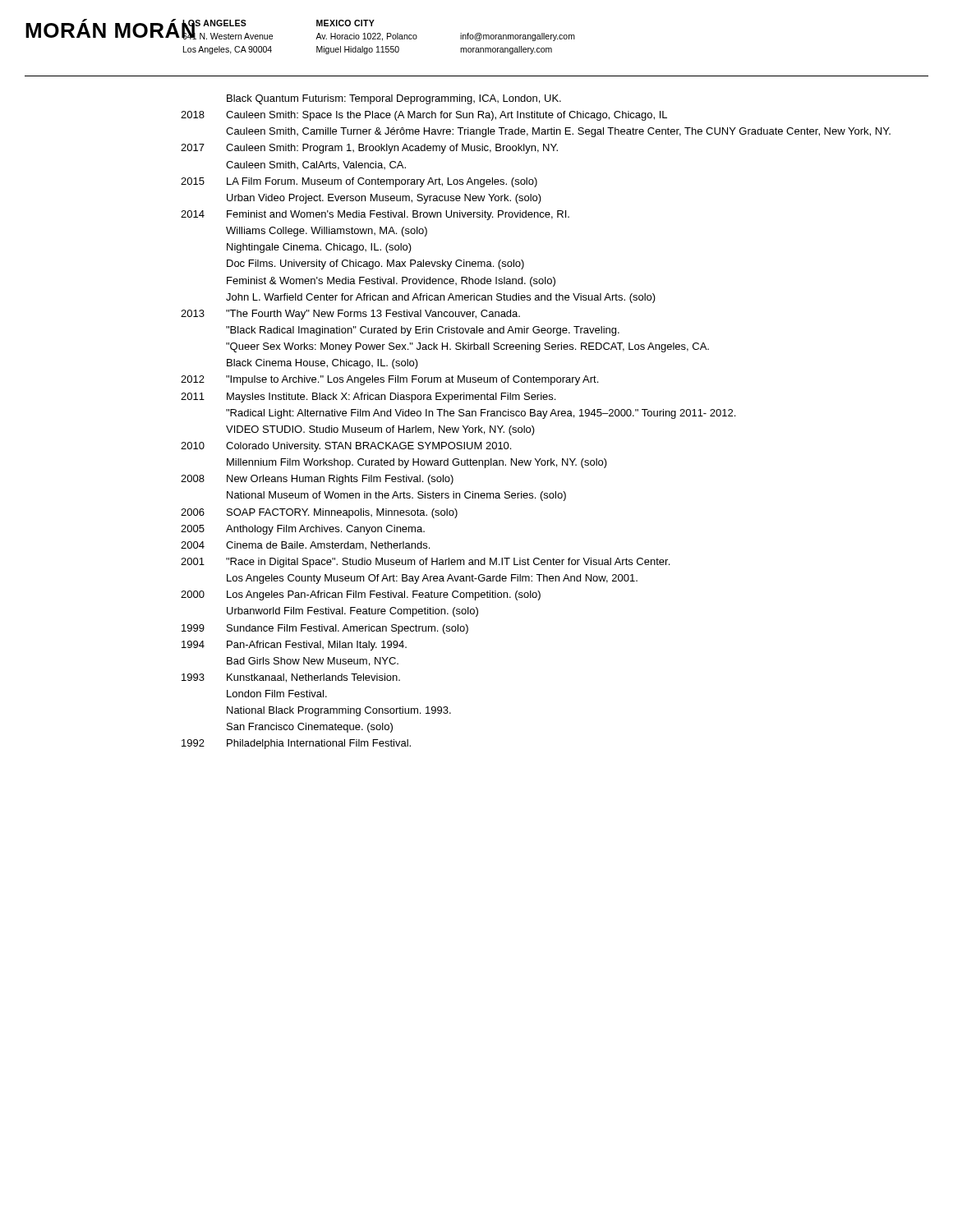Navigate to the block starting "Los Angeles County Museum"
This screenshot has height=1232, width=953.
point(550,578)
